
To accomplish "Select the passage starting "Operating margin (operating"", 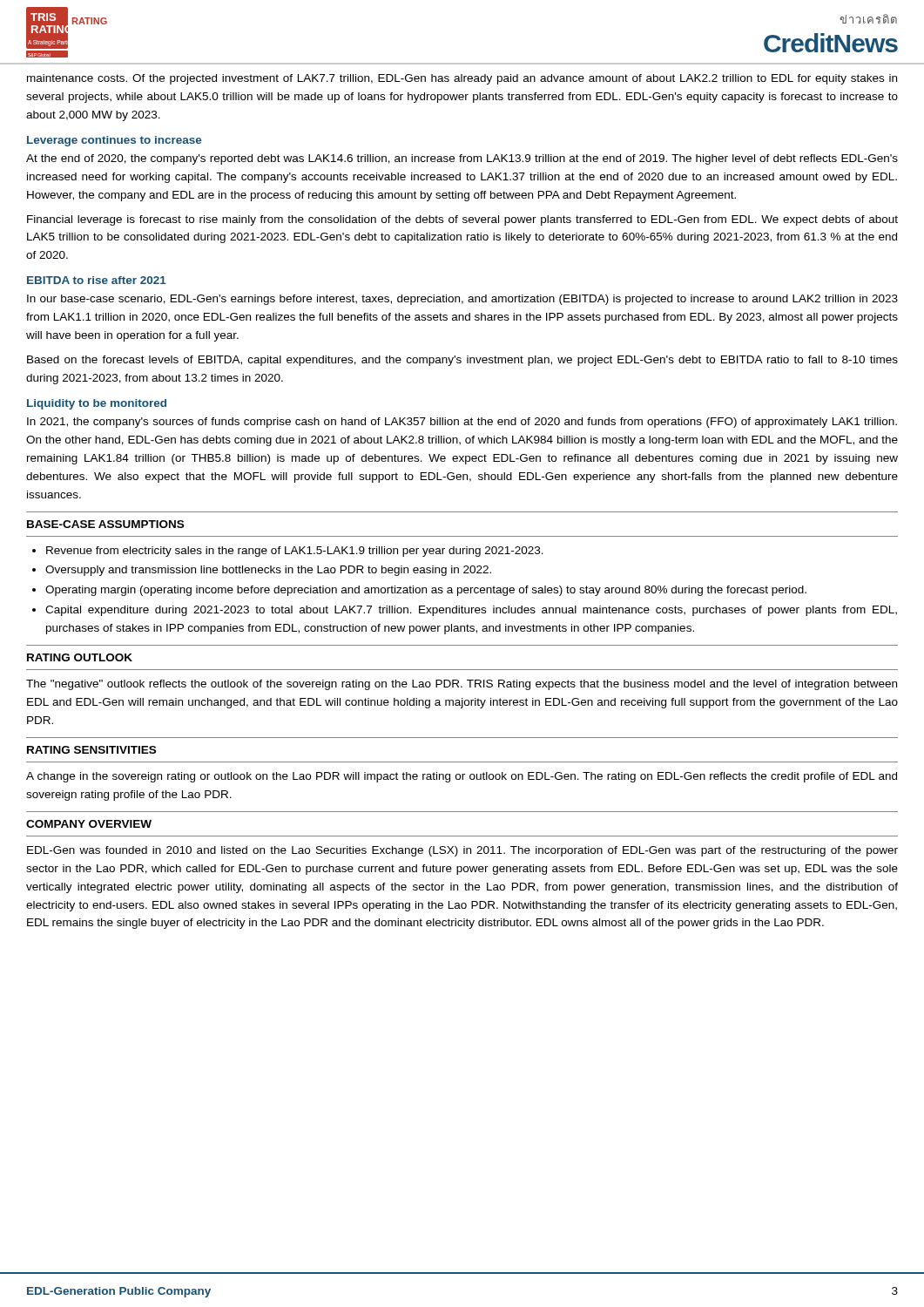I will [x=462, y=591].
